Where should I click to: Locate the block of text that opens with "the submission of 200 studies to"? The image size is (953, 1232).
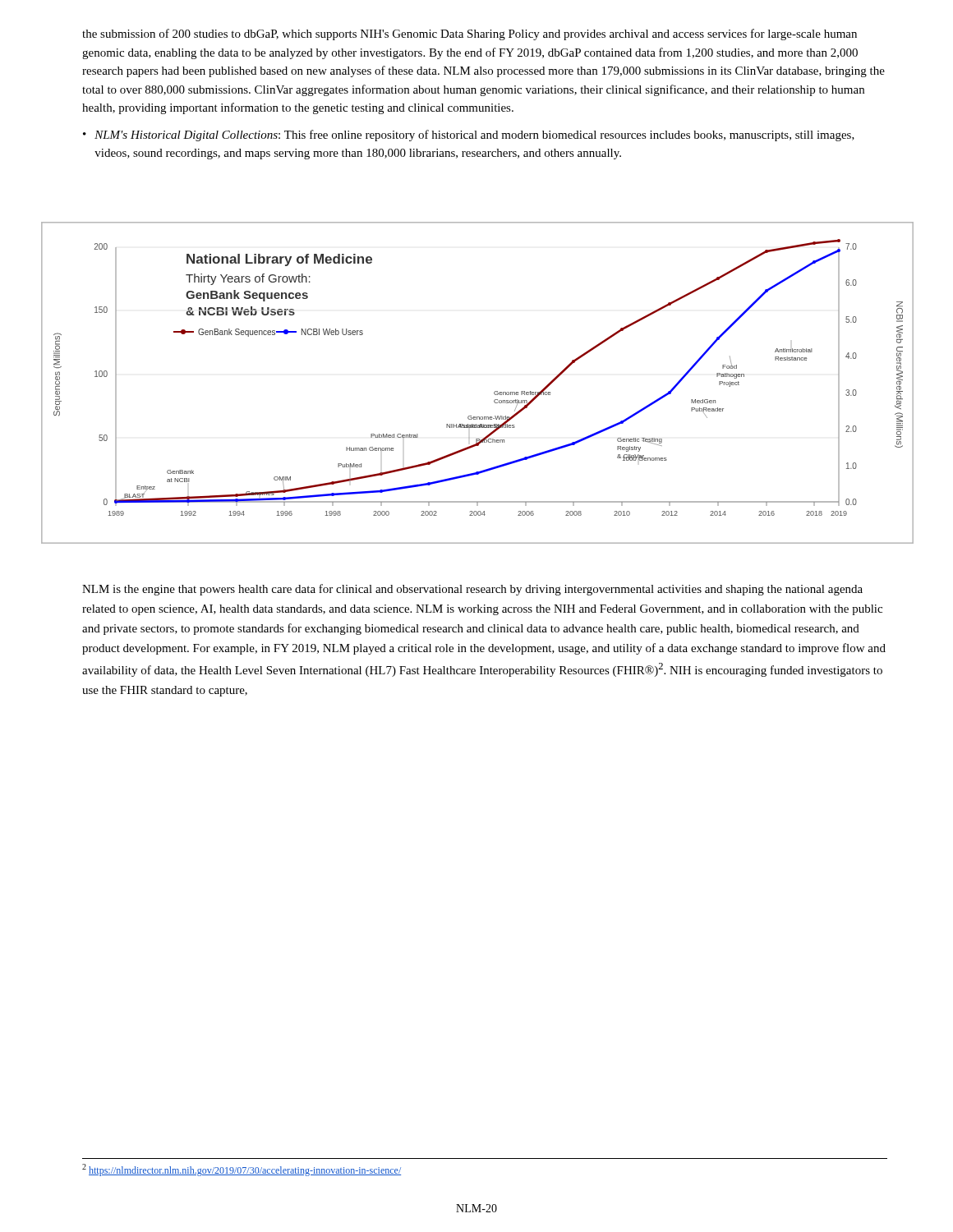click(x=483, y=71)
